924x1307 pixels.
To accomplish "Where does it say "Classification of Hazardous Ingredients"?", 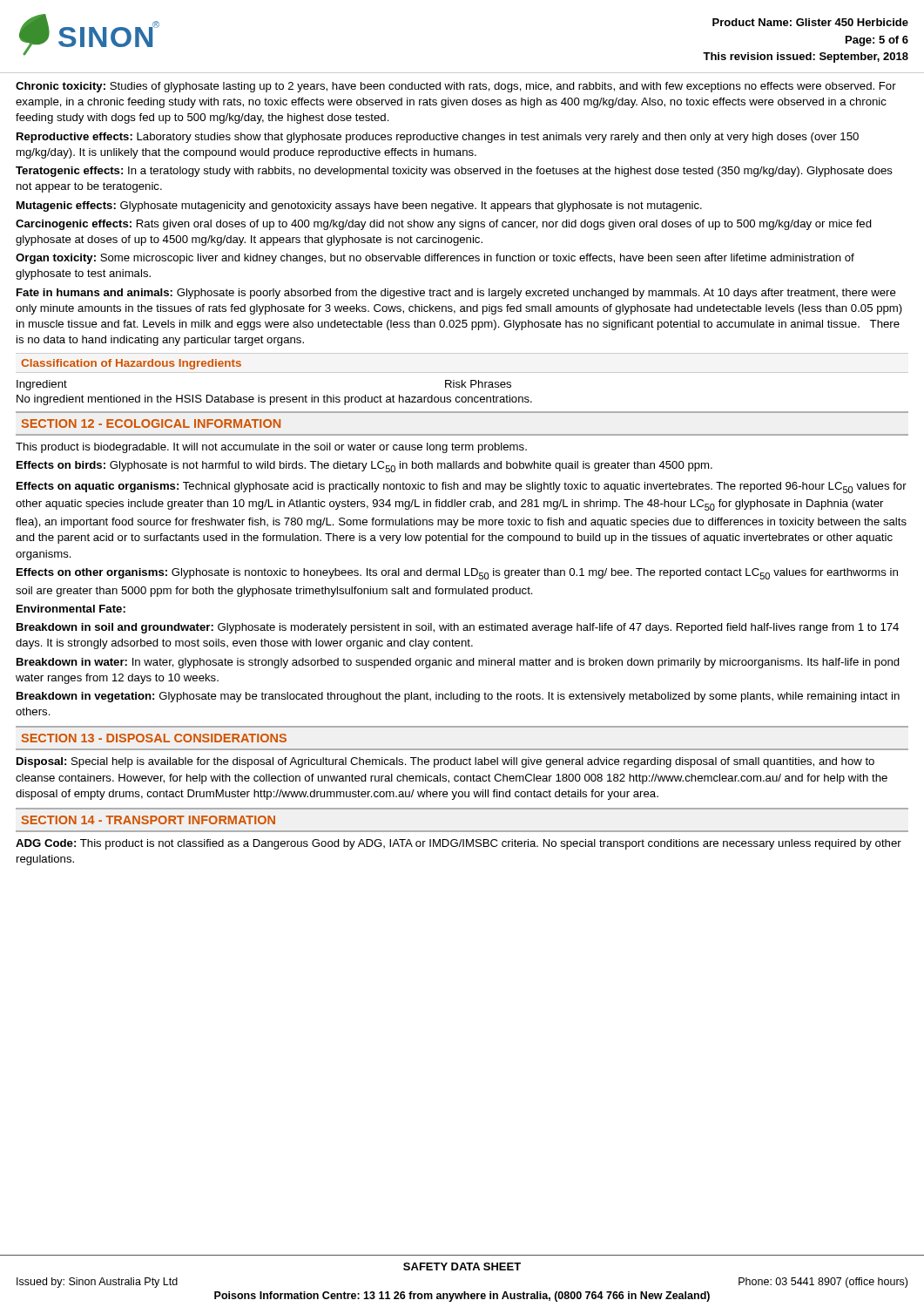I will tap(131, 362).
